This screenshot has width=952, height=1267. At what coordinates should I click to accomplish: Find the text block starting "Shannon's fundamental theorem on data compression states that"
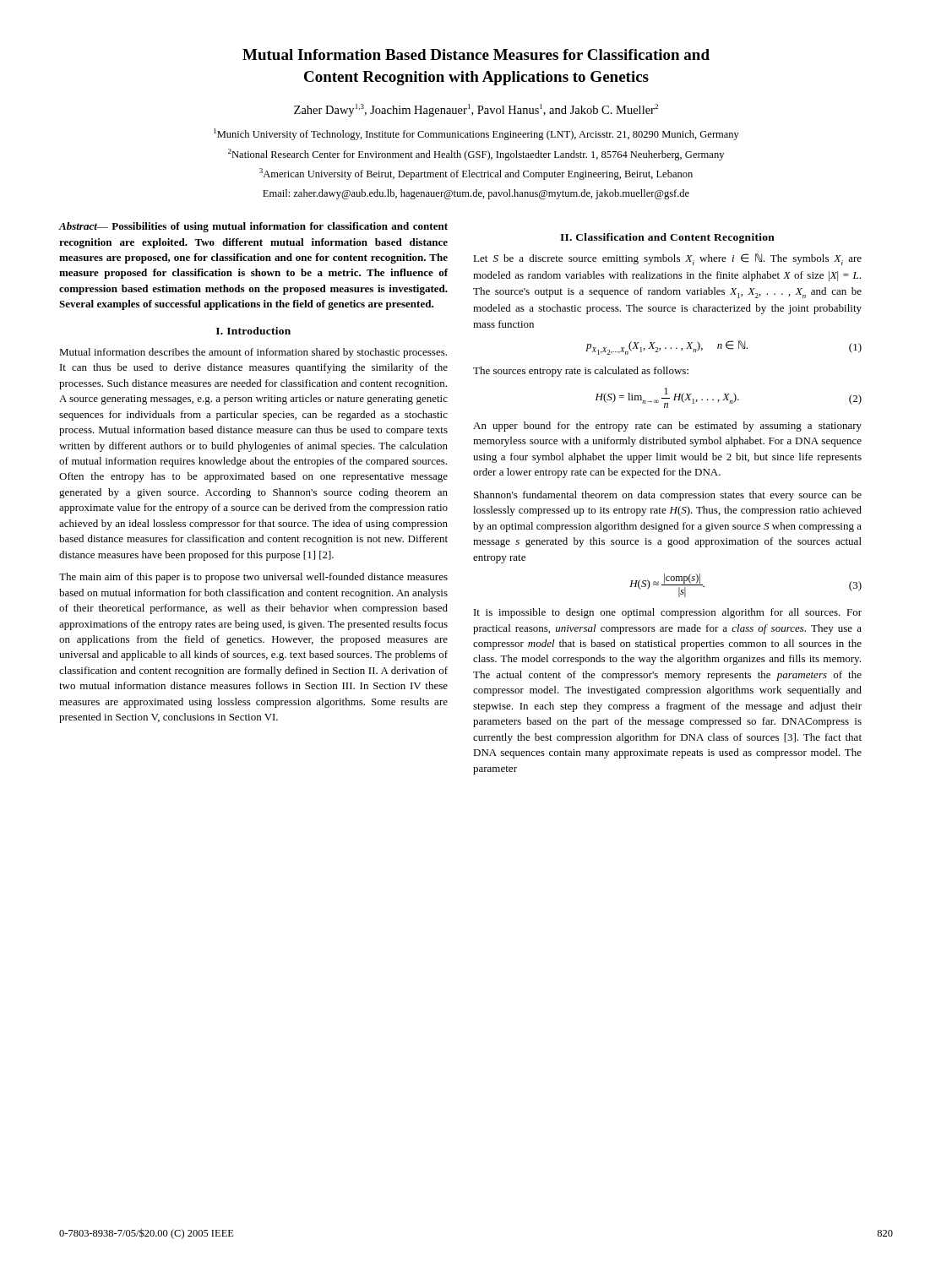pyautogui.click(x=667, y=526)
